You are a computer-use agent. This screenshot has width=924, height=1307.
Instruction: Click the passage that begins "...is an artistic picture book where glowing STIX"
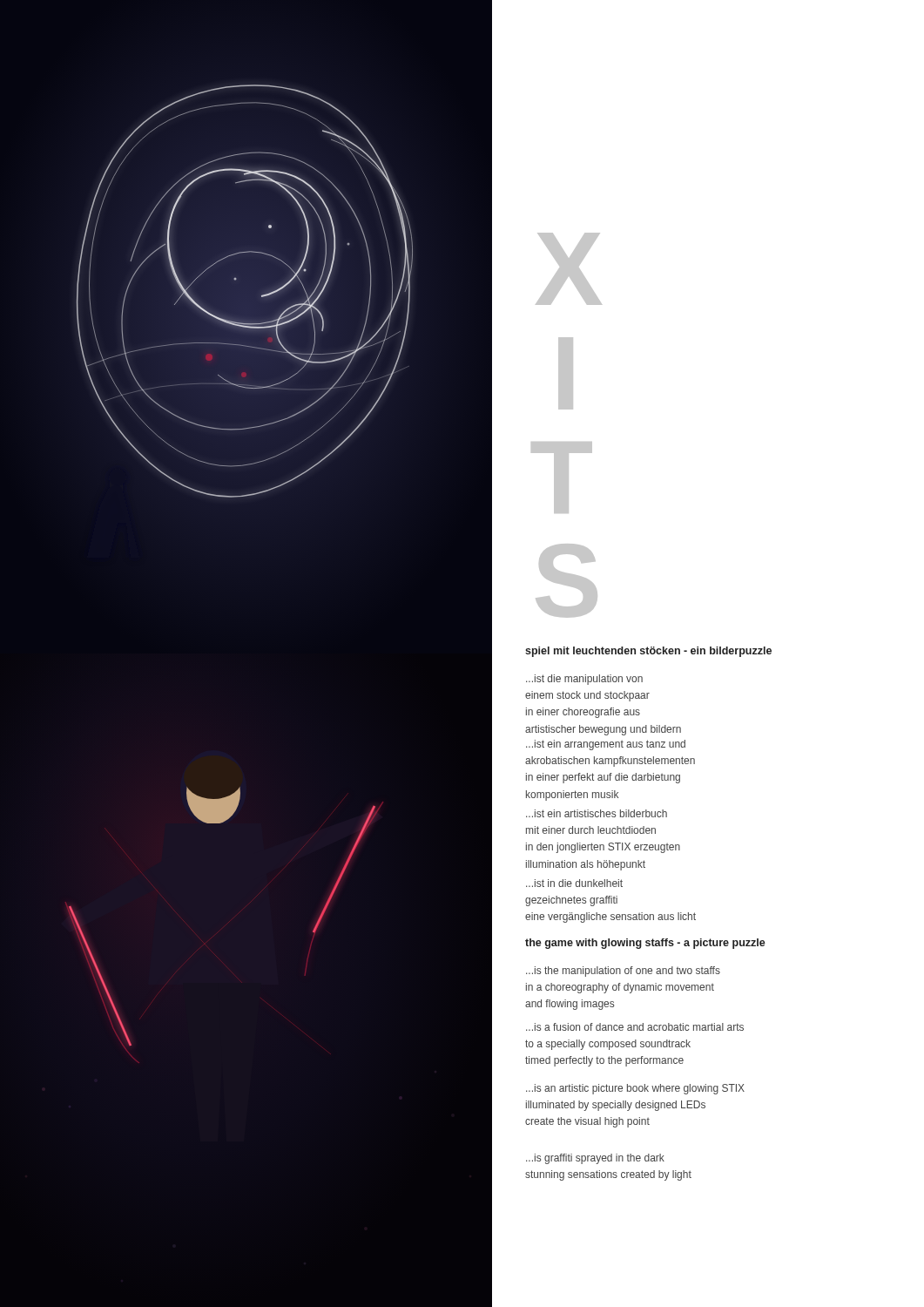click(635, 1105)
